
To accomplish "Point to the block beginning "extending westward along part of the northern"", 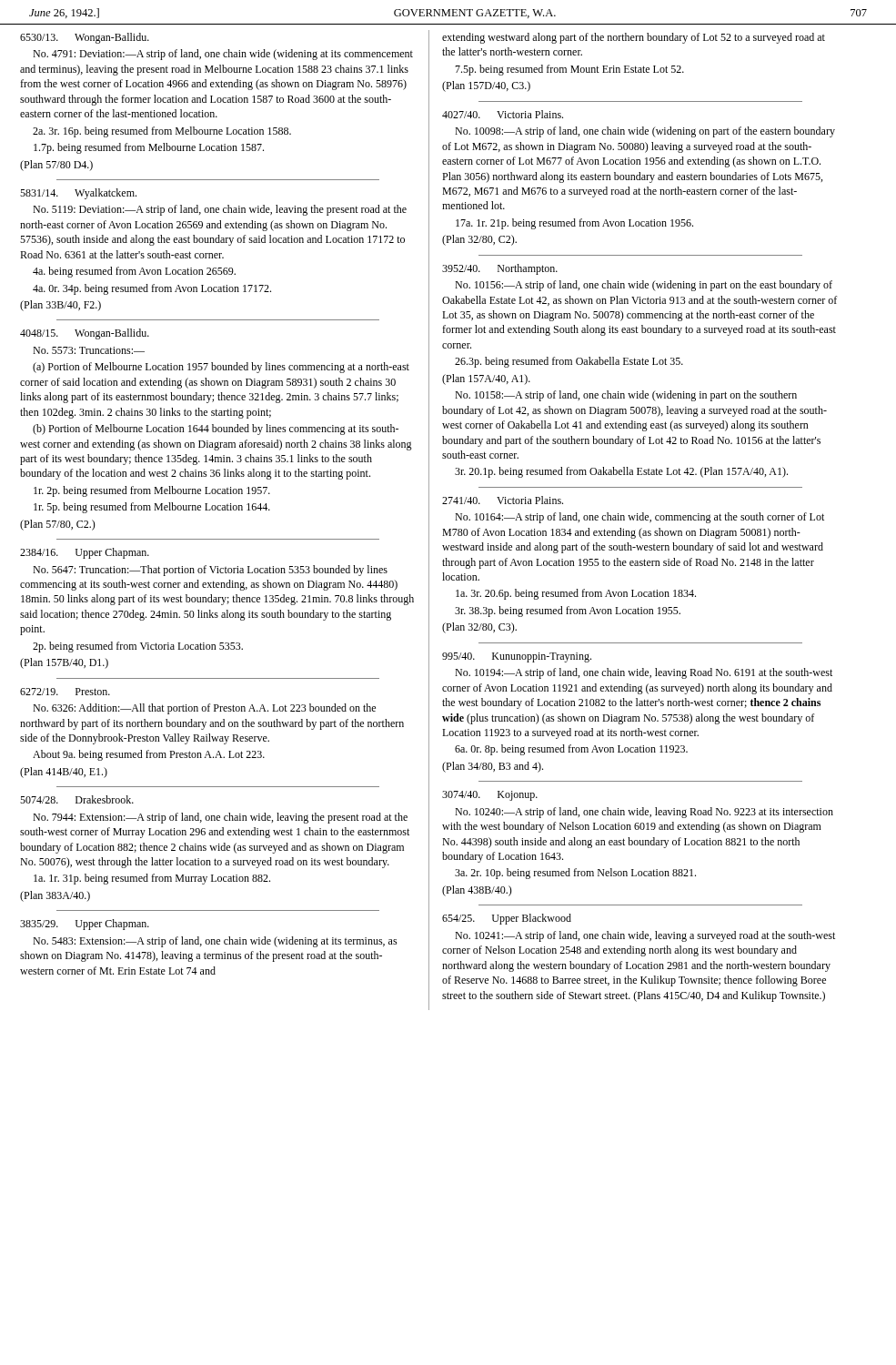I will point(640,62).
